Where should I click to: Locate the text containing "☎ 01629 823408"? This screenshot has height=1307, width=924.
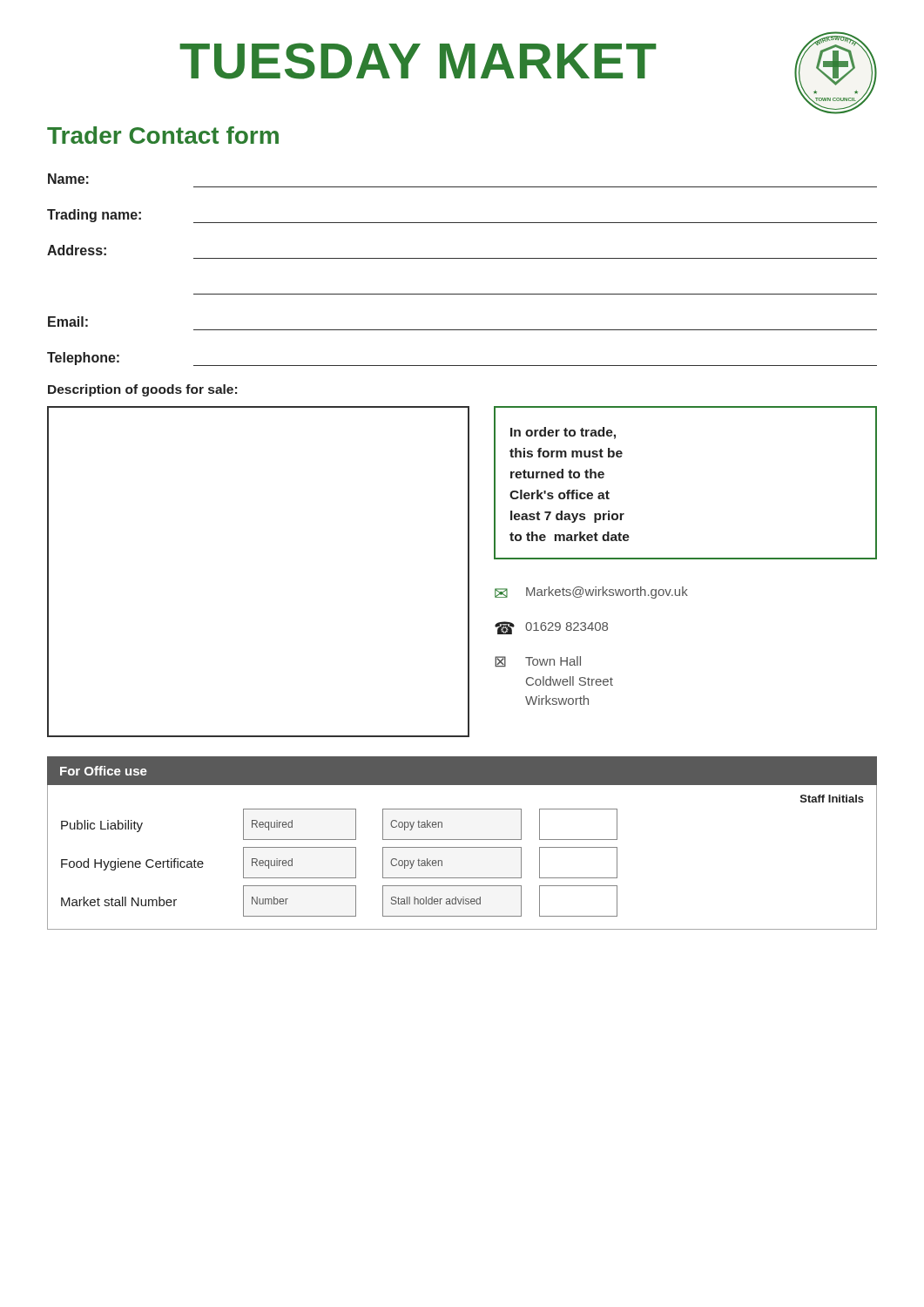click(x=551, y=628)
